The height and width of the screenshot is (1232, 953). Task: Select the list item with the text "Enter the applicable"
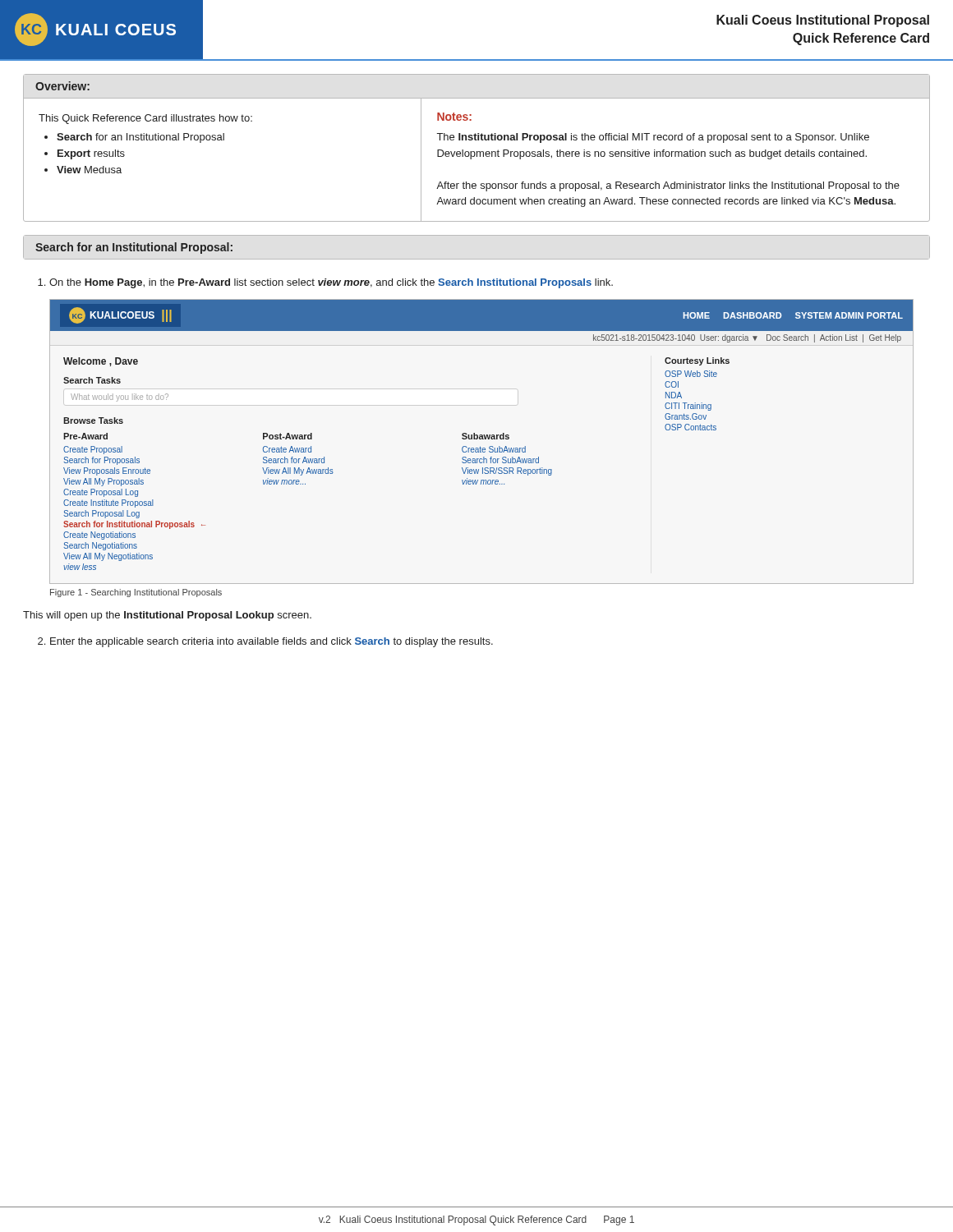point(271,641)
